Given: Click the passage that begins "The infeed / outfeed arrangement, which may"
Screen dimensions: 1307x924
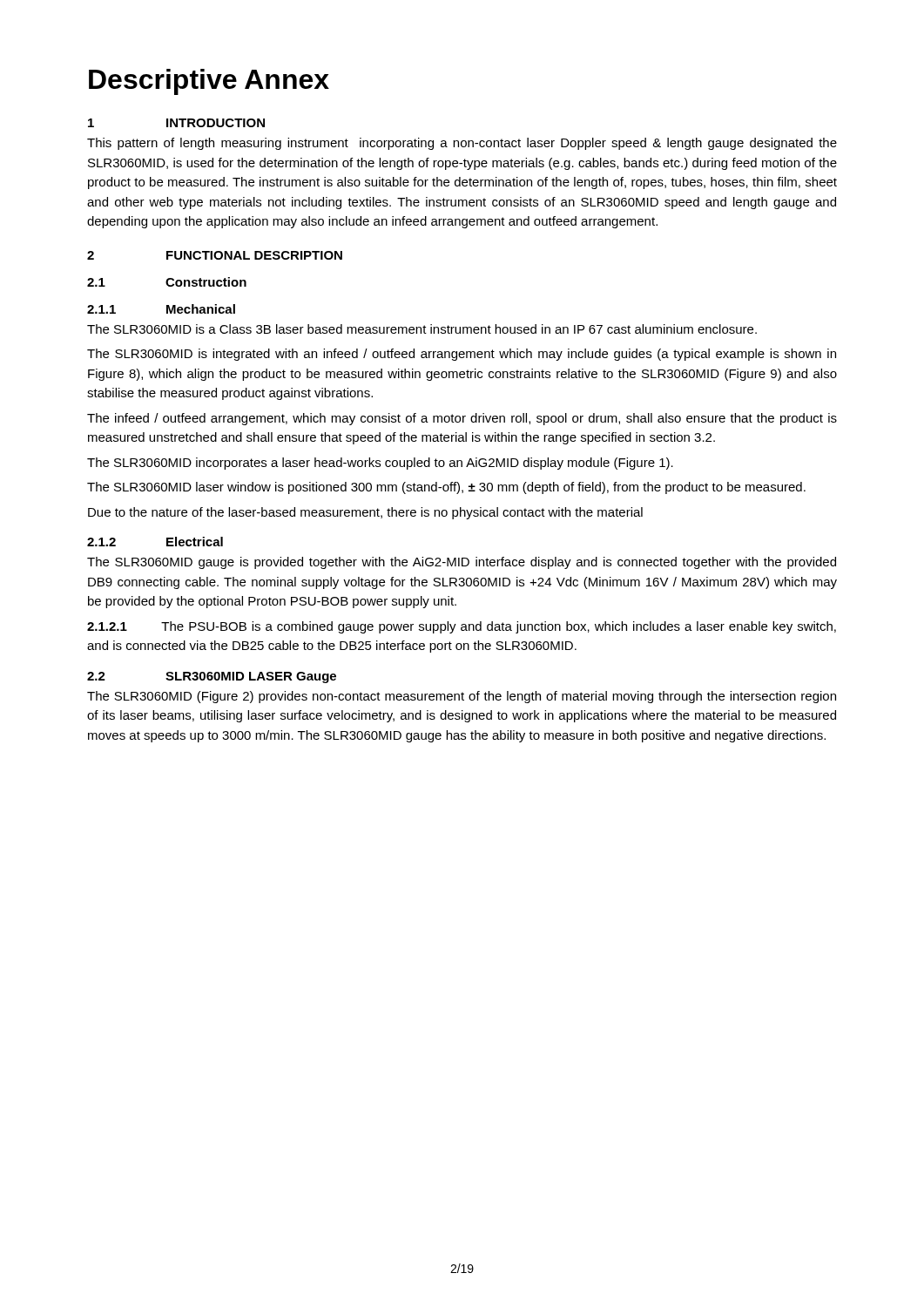Looking at the screenshot, I should click(x=462, y=428).
